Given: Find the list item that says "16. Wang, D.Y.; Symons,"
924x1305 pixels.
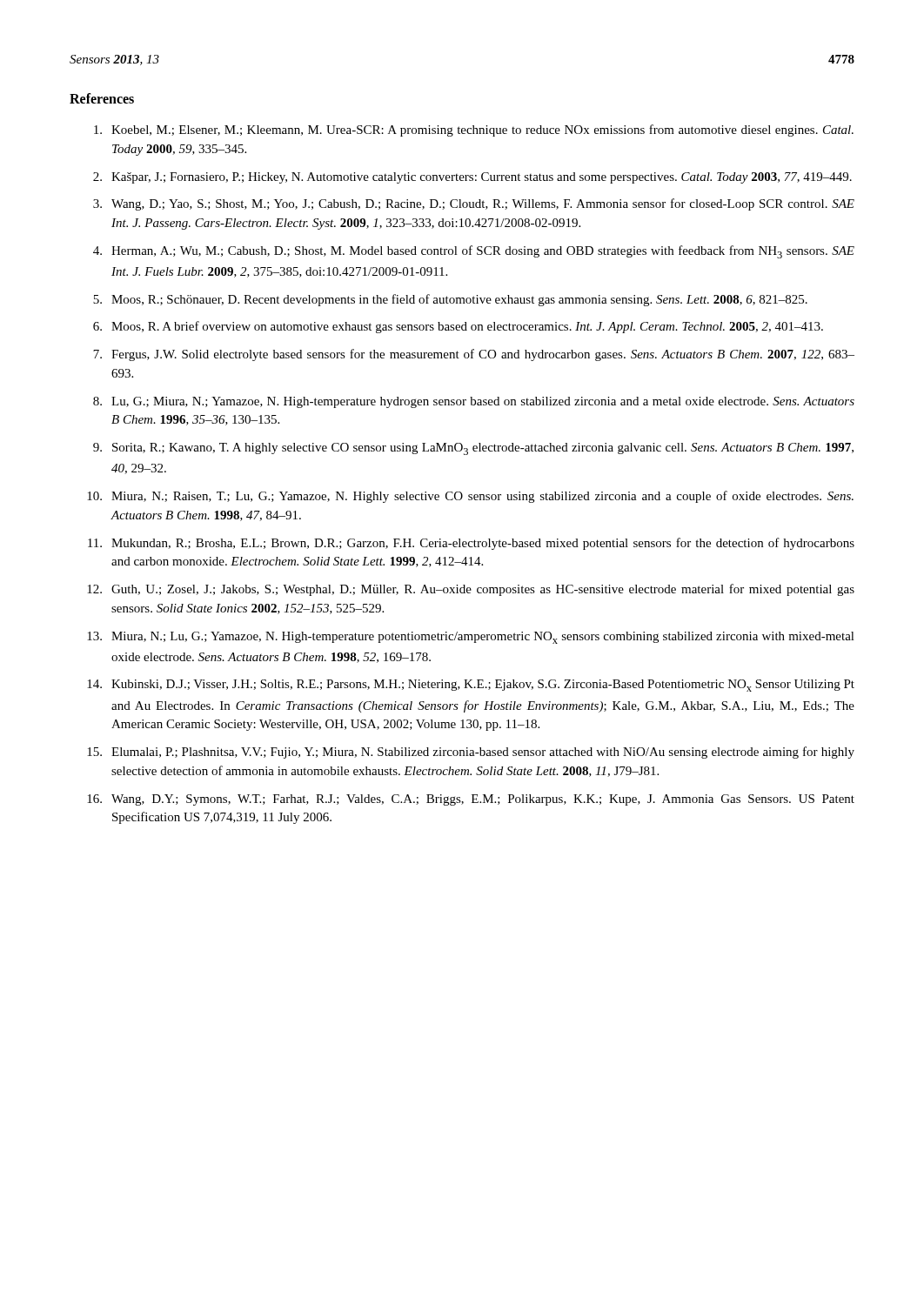Looking at the screenshot, I should [462, 808].
